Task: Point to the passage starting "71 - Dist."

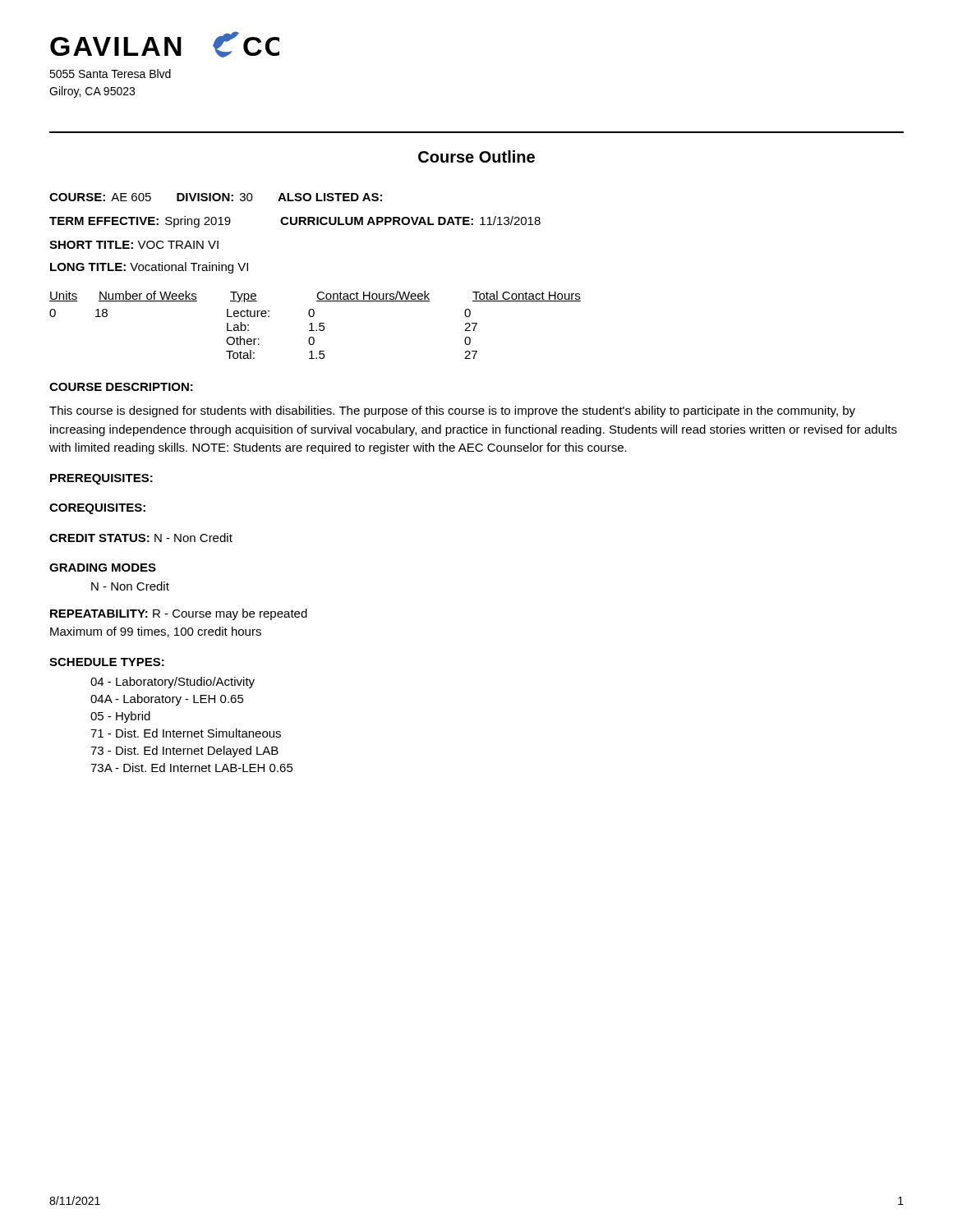Action: pyautogui.click(x=186, y=733)
